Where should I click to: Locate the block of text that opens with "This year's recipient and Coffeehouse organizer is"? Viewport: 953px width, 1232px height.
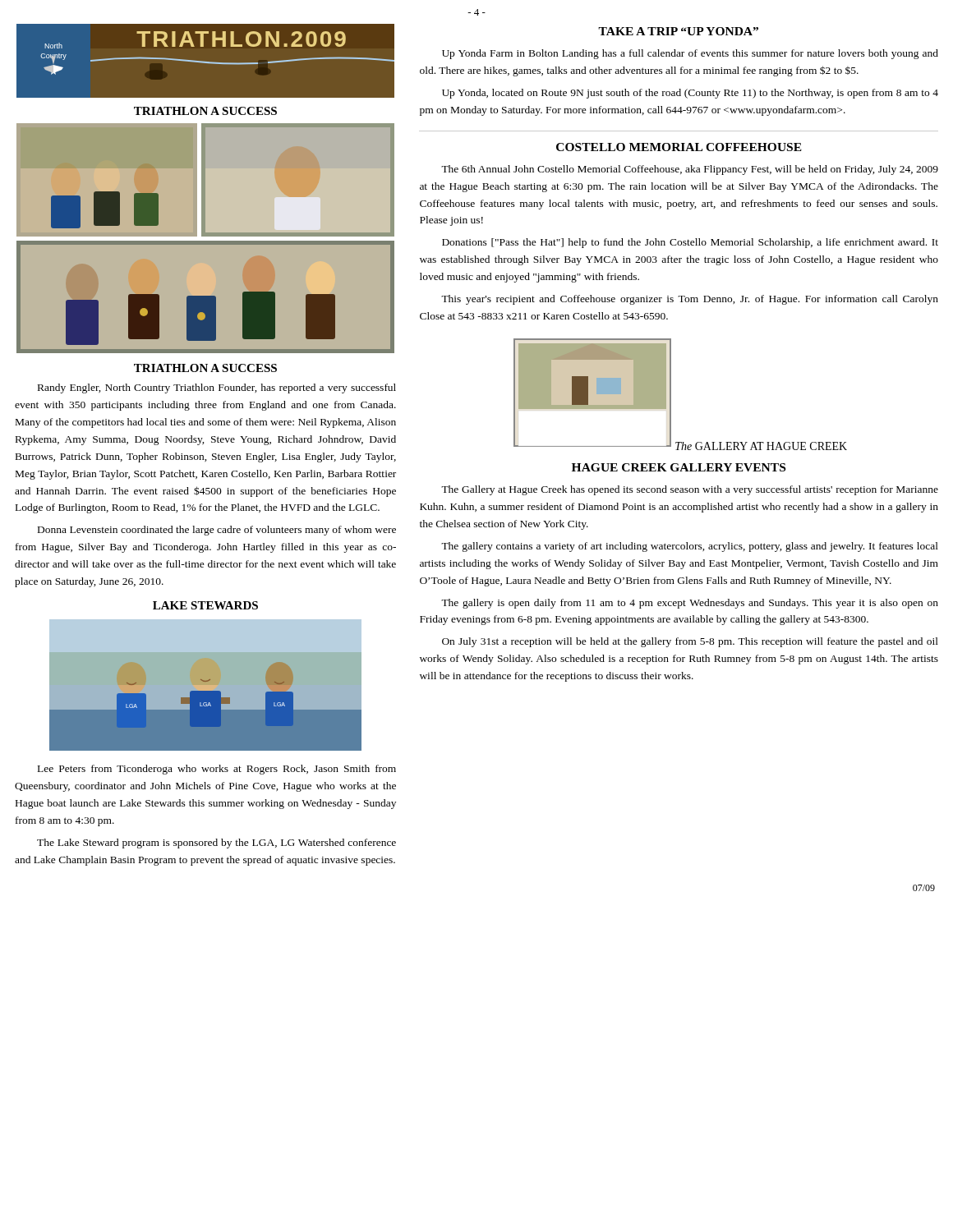coord(679,307)
